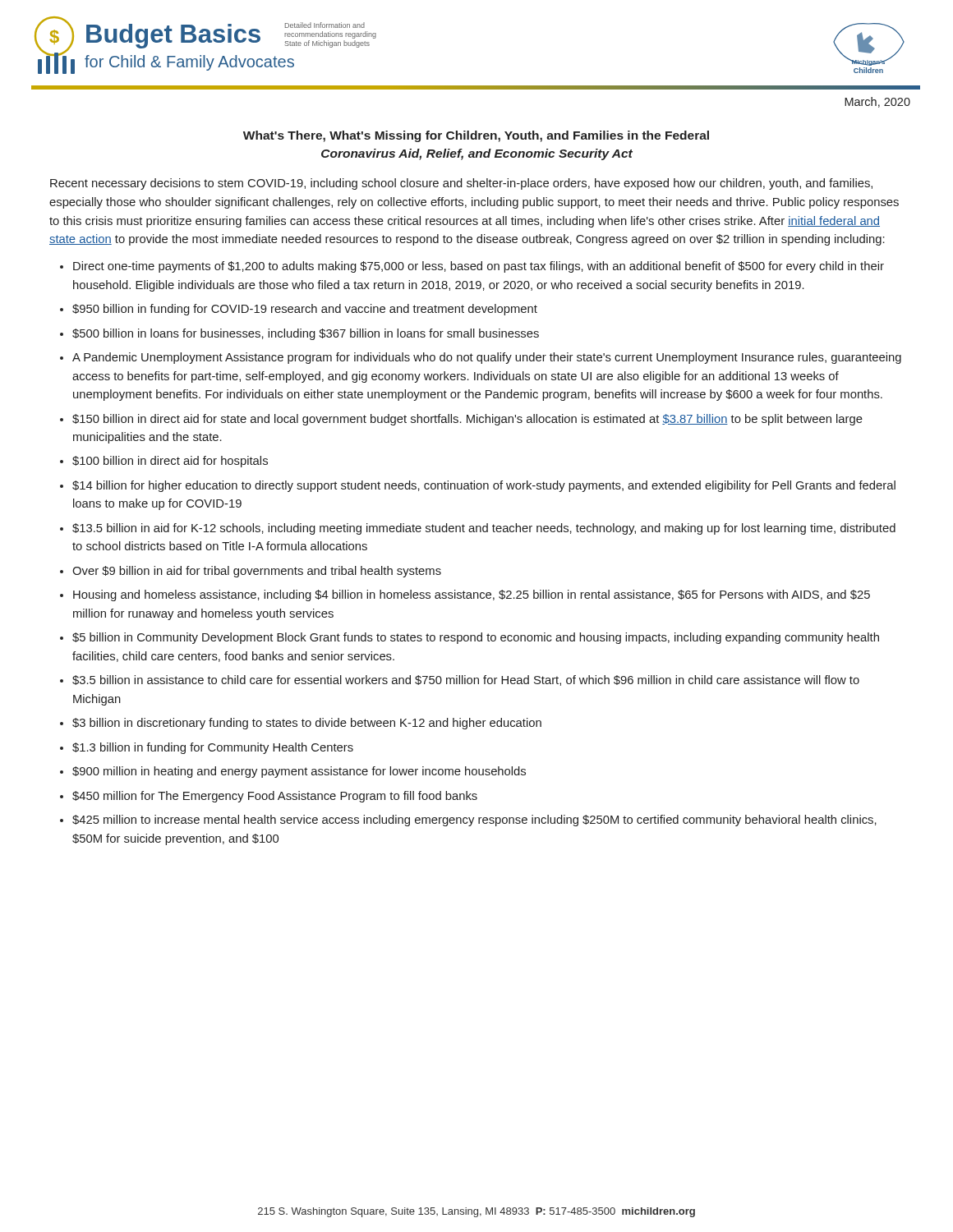Point to the block beginning "$14 billion for higher"
Screen dimensions: 1232x953
point(484,495)
